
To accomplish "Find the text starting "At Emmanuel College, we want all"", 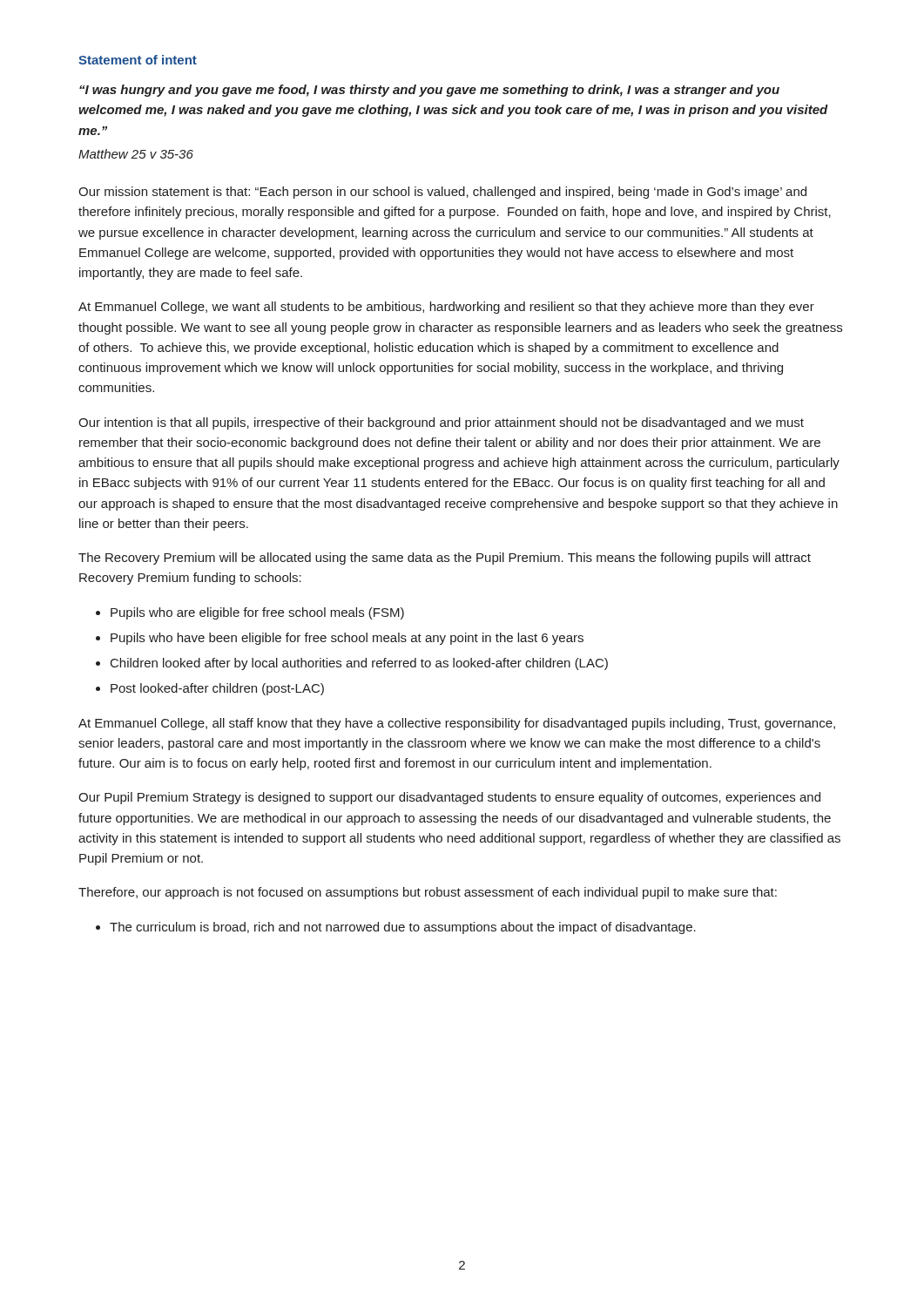I will tap(461, 347).
